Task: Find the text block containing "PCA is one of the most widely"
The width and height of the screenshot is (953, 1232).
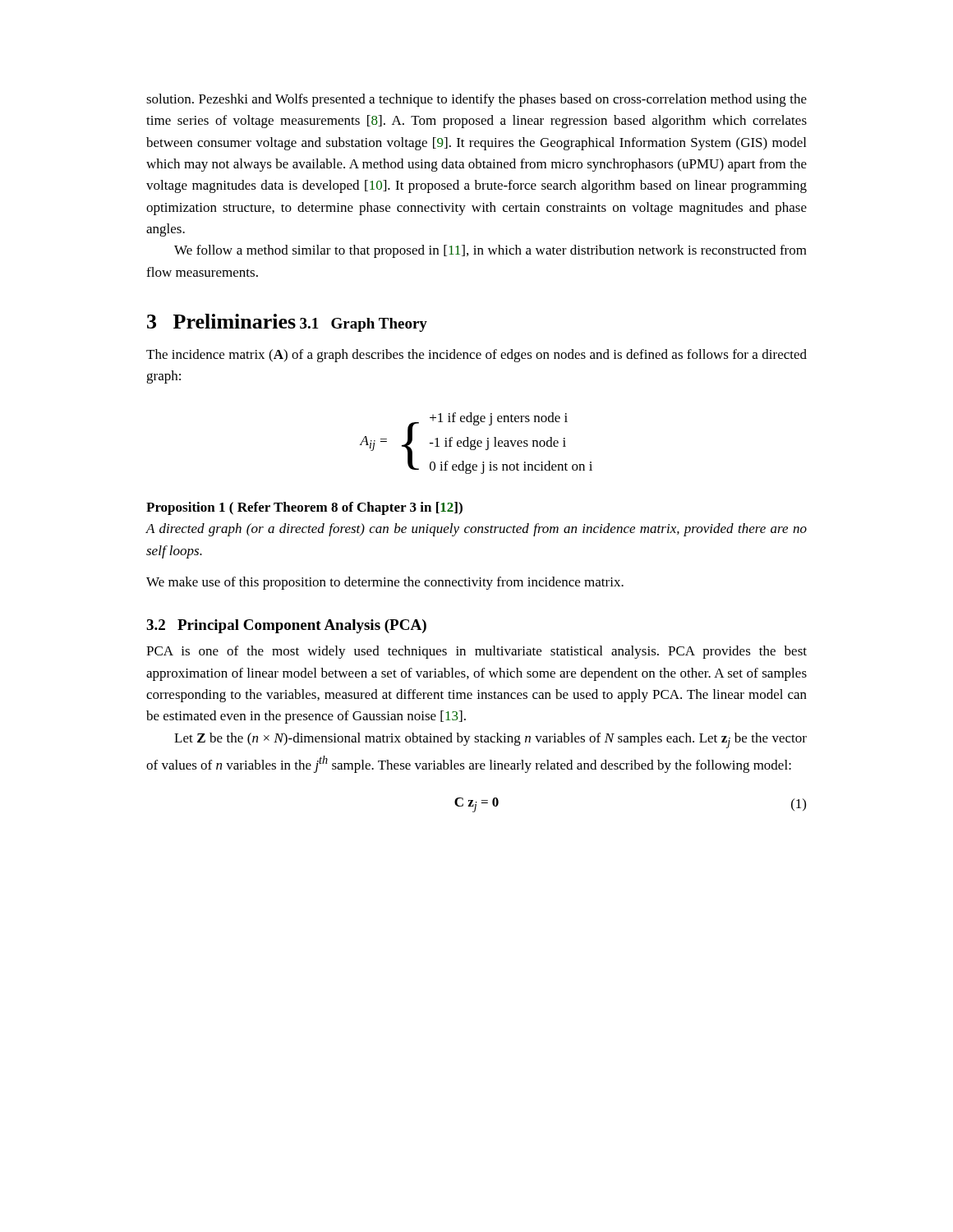Action: pos(476,709)
